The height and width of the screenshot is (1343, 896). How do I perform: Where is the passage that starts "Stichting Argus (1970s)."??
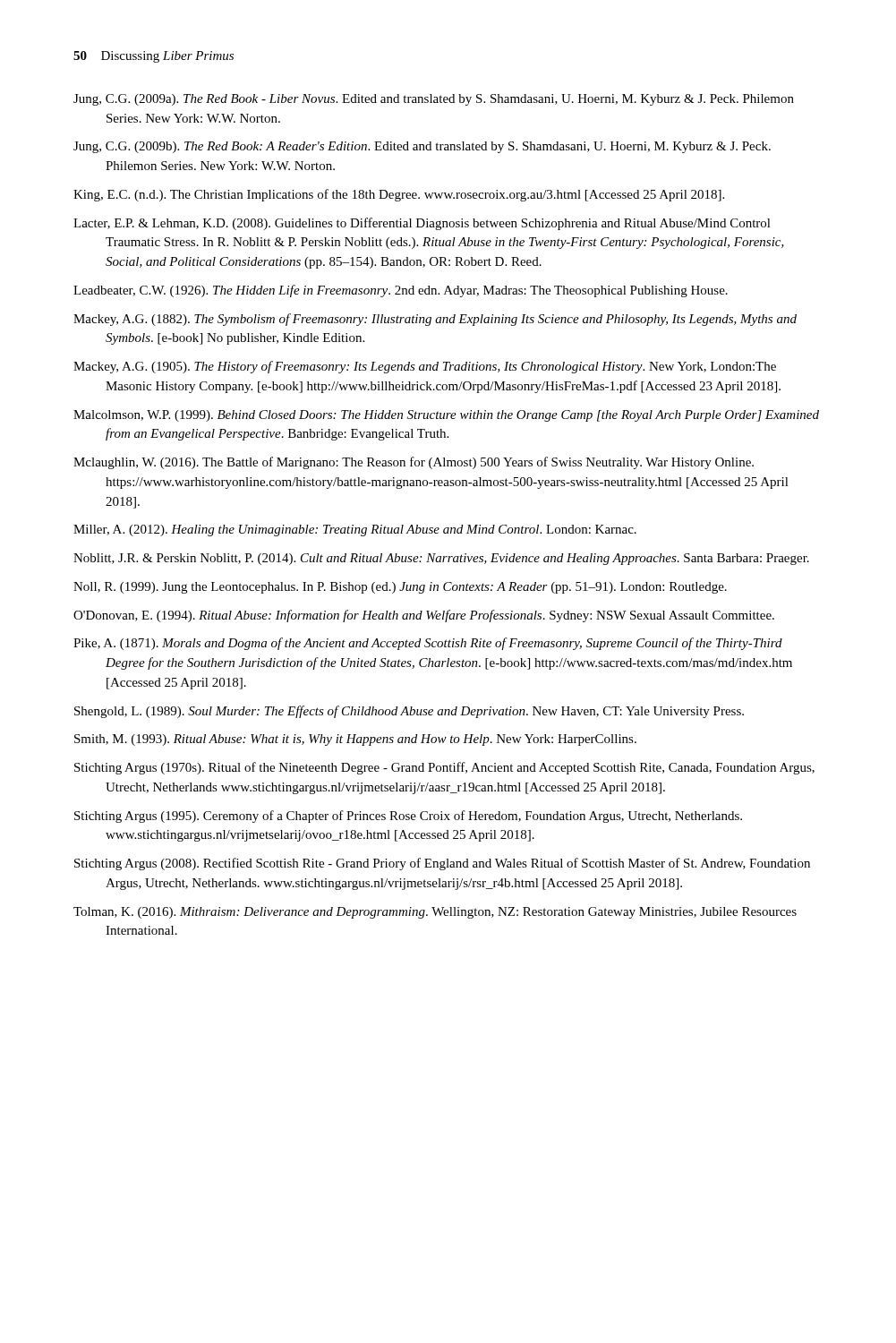coord(444,777)
